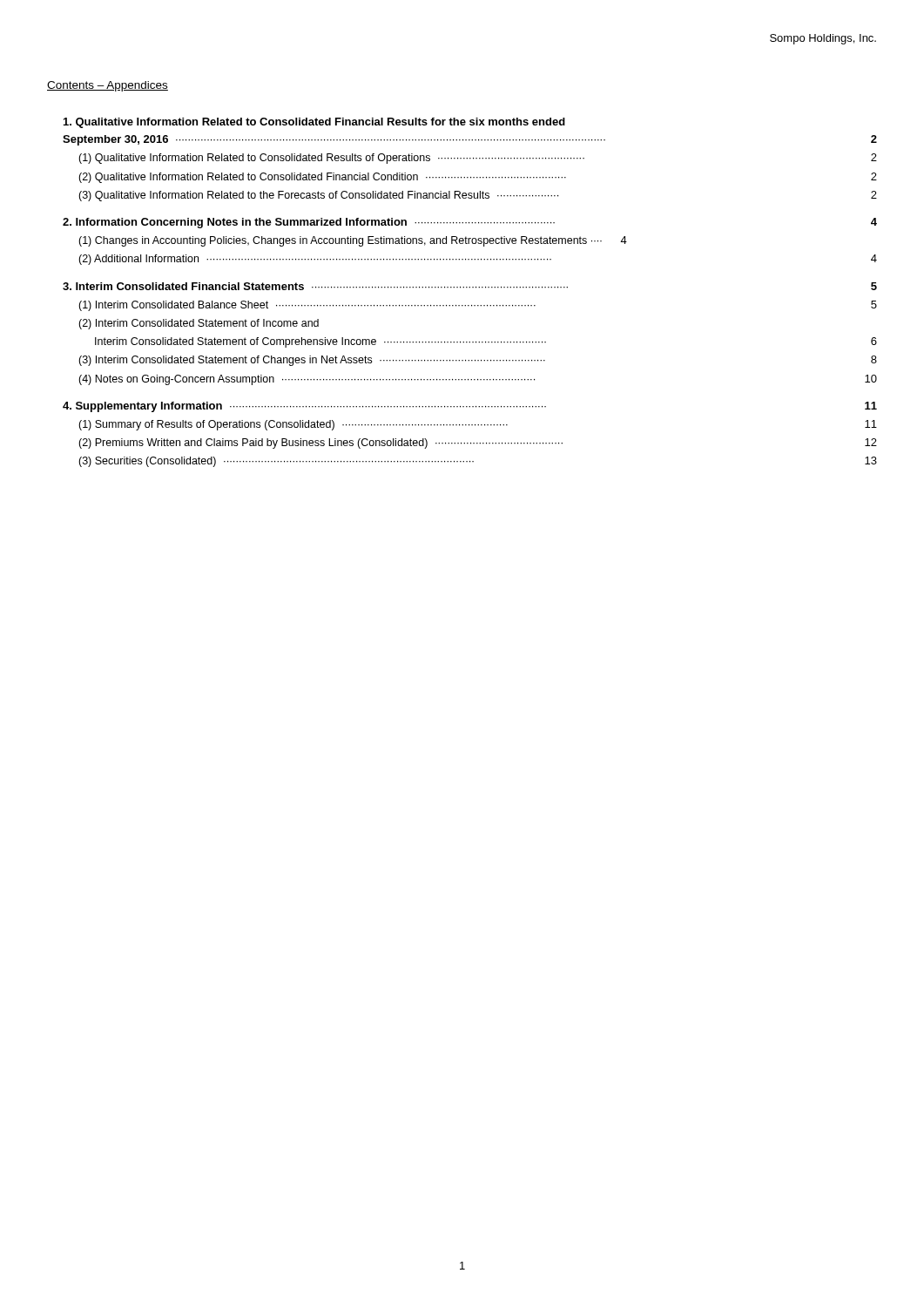Click on the block starting "(4) Notes on Going-Concern Assumption ·················································································"

click(x=470, y=378)
